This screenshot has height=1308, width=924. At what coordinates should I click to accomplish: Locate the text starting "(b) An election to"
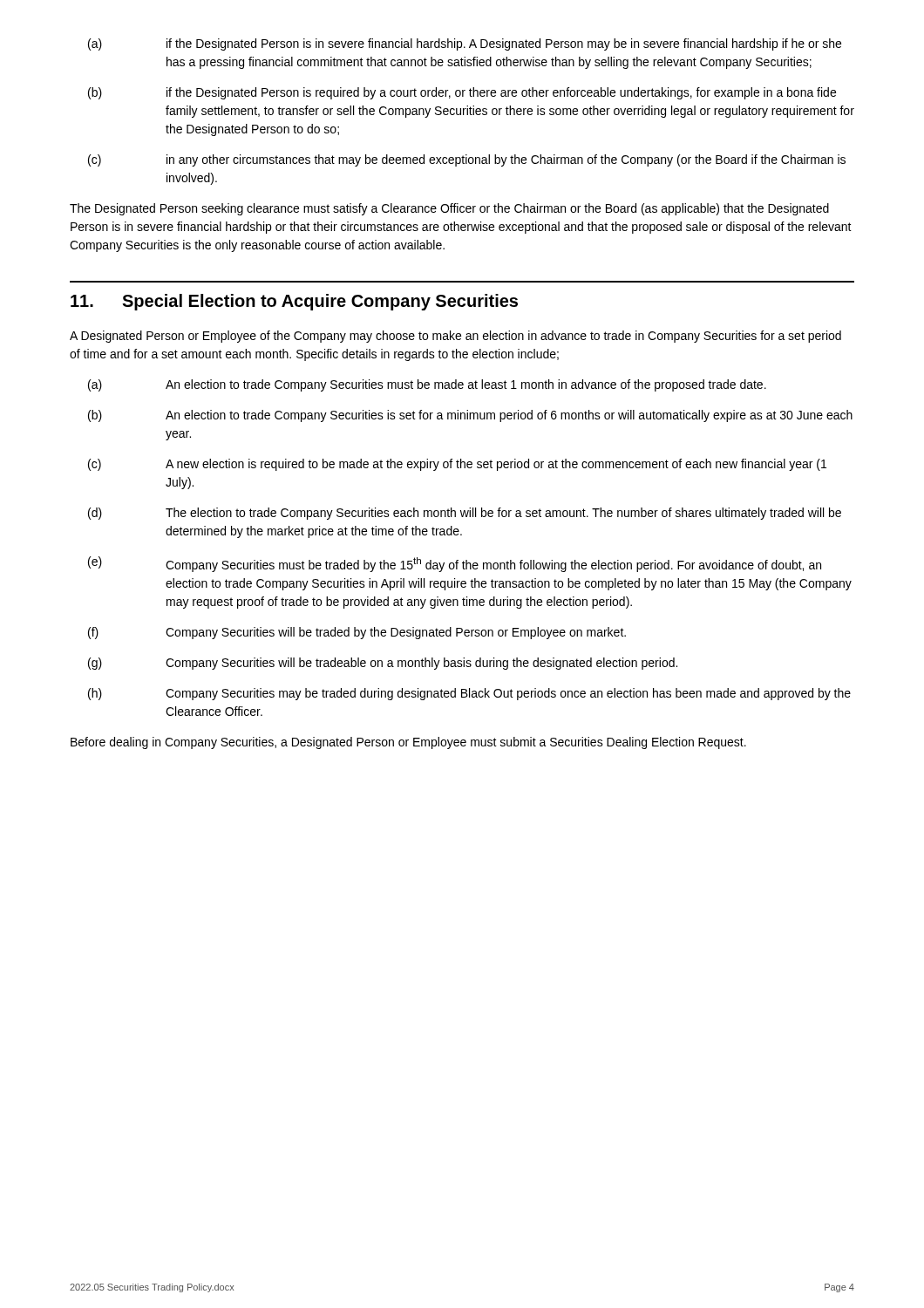pyautogui.click(x=462, y=425)
